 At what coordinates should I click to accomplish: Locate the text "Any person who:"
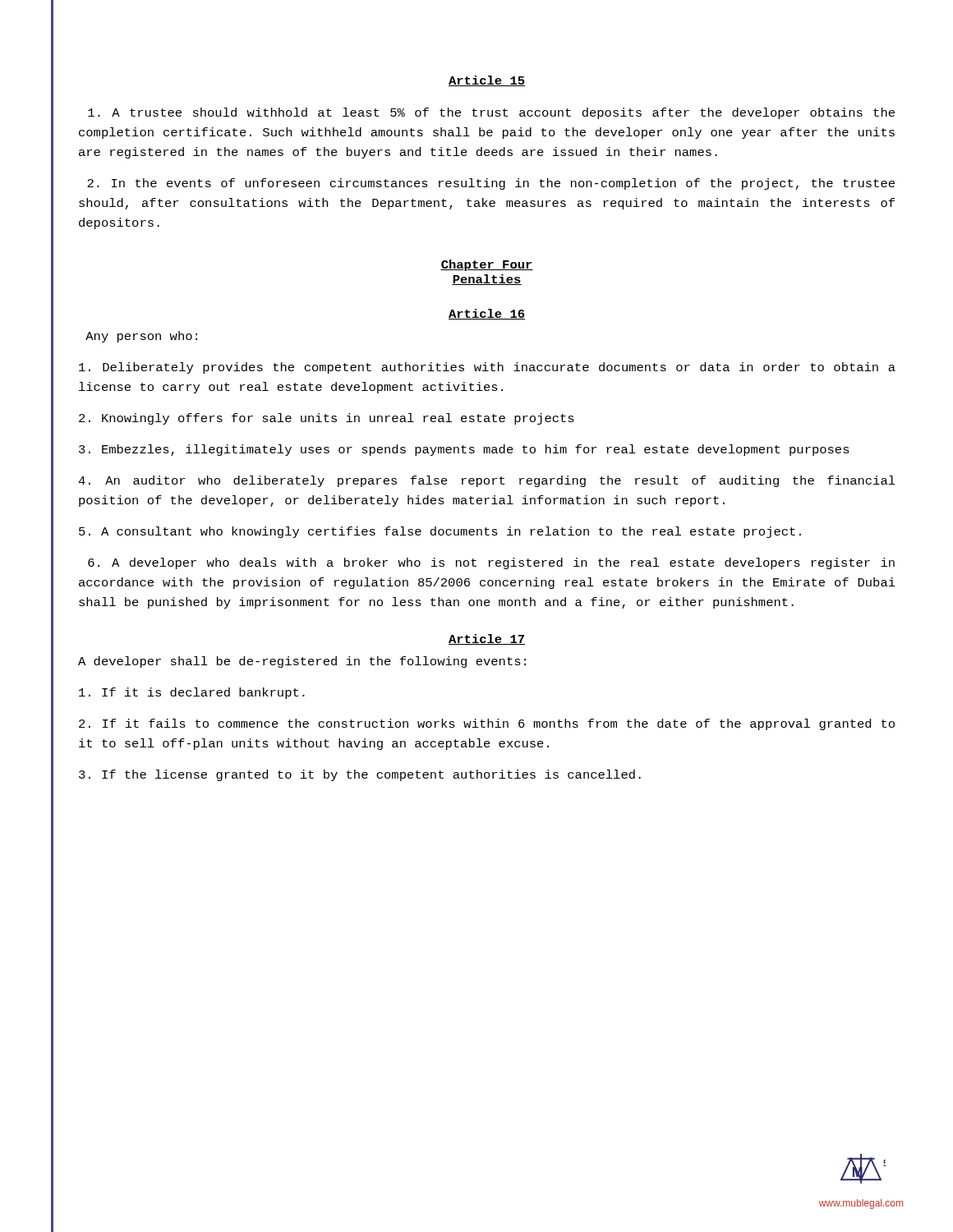pos(139,337)
